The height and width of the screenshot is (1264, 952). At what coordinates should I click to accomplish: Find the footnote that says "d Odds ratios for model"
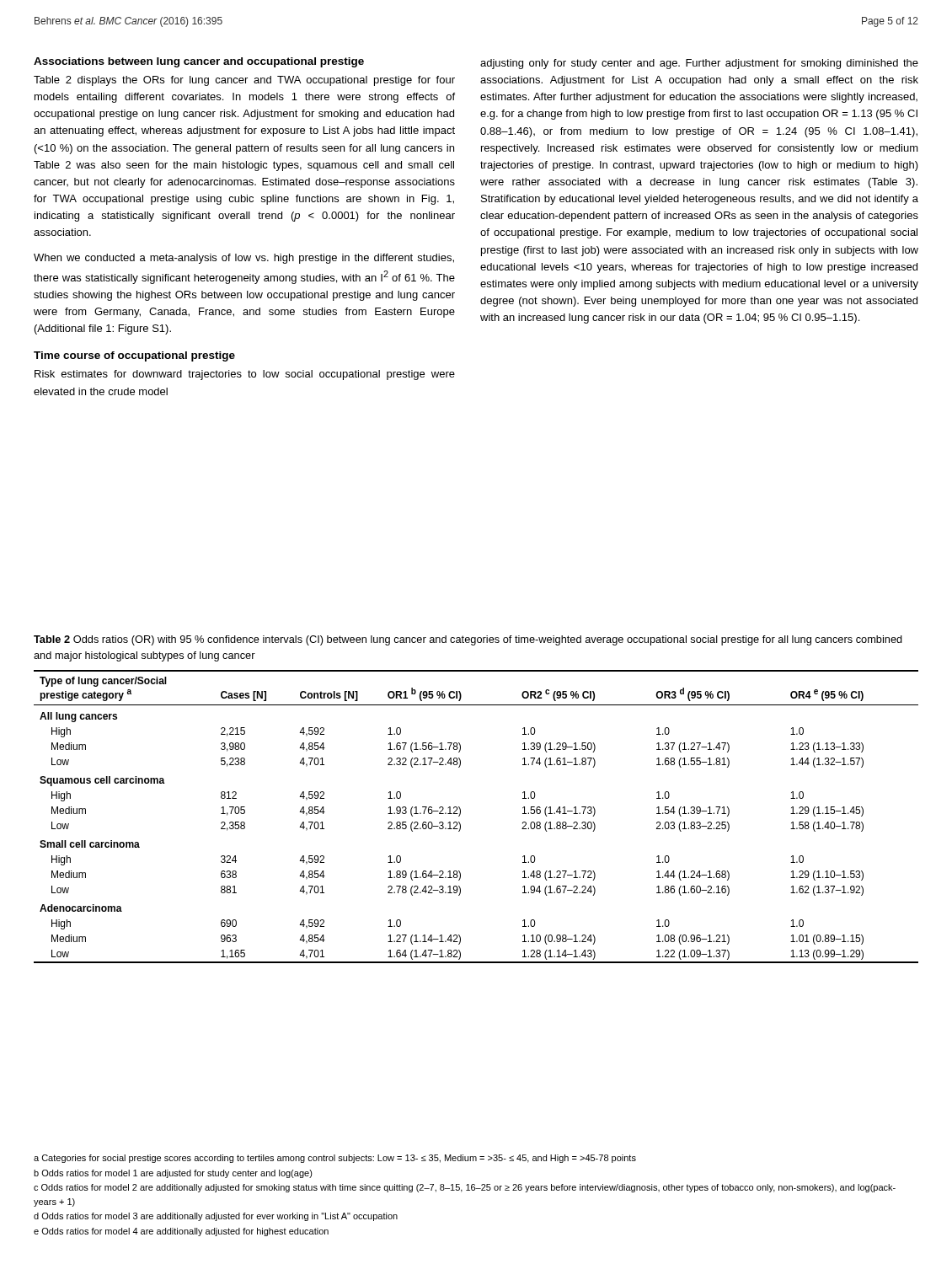point(216,1216)
